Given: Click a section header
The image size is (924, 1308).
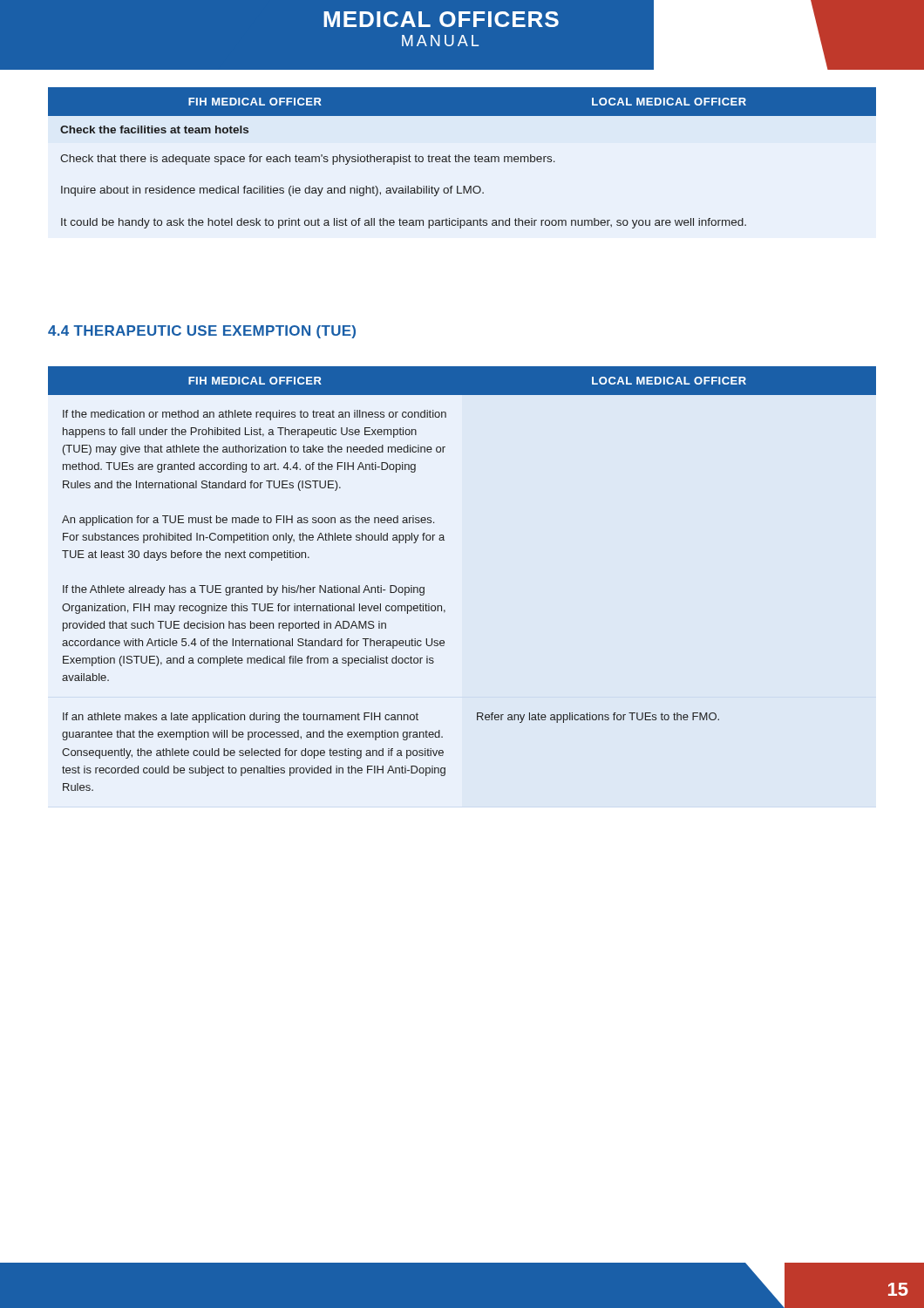Looking at the screenshot, I should [x=202, y=331].
